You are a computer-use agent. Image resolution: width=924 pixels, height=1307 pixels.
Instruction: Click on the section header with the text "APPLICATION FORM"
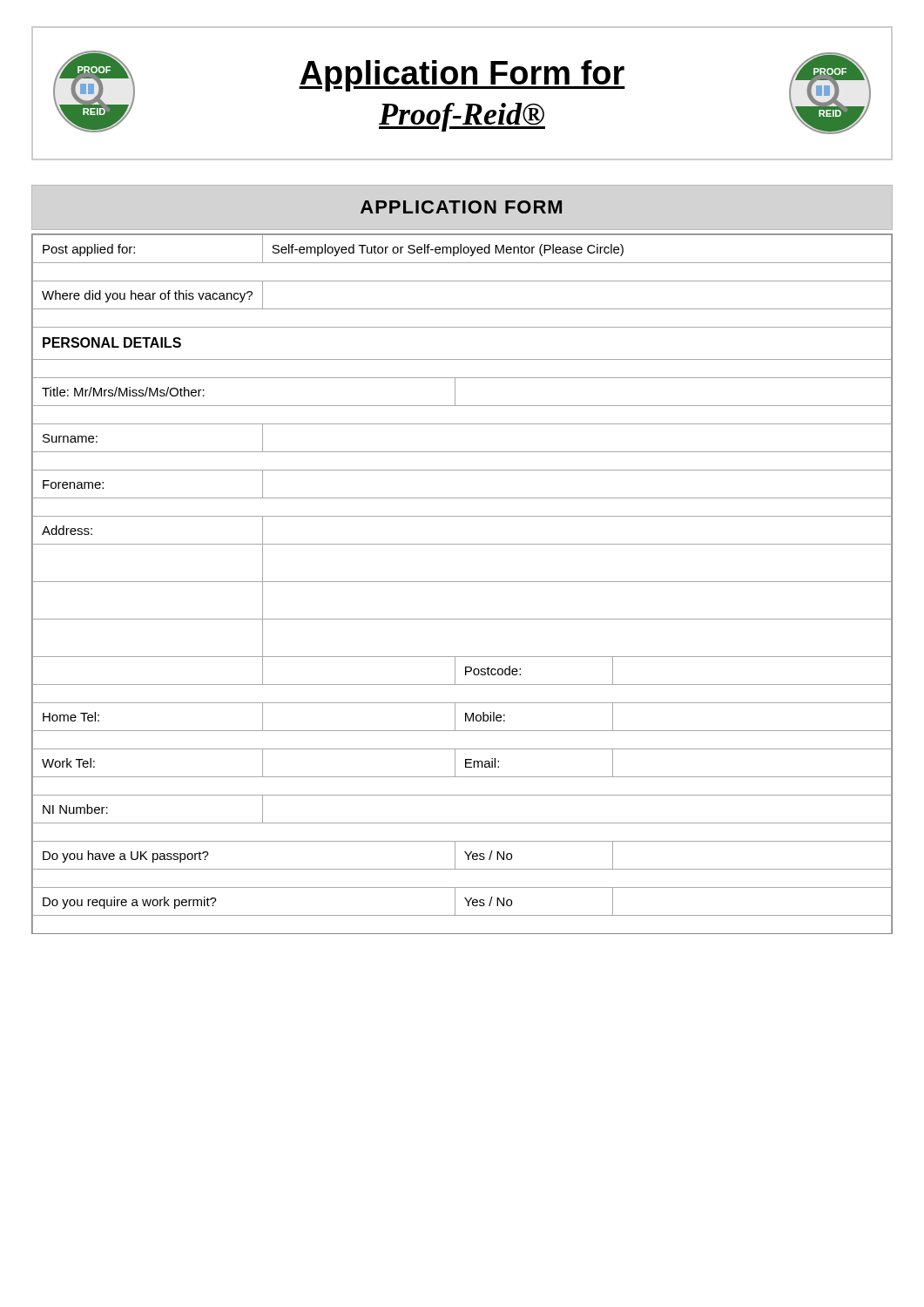coord(462,207)
